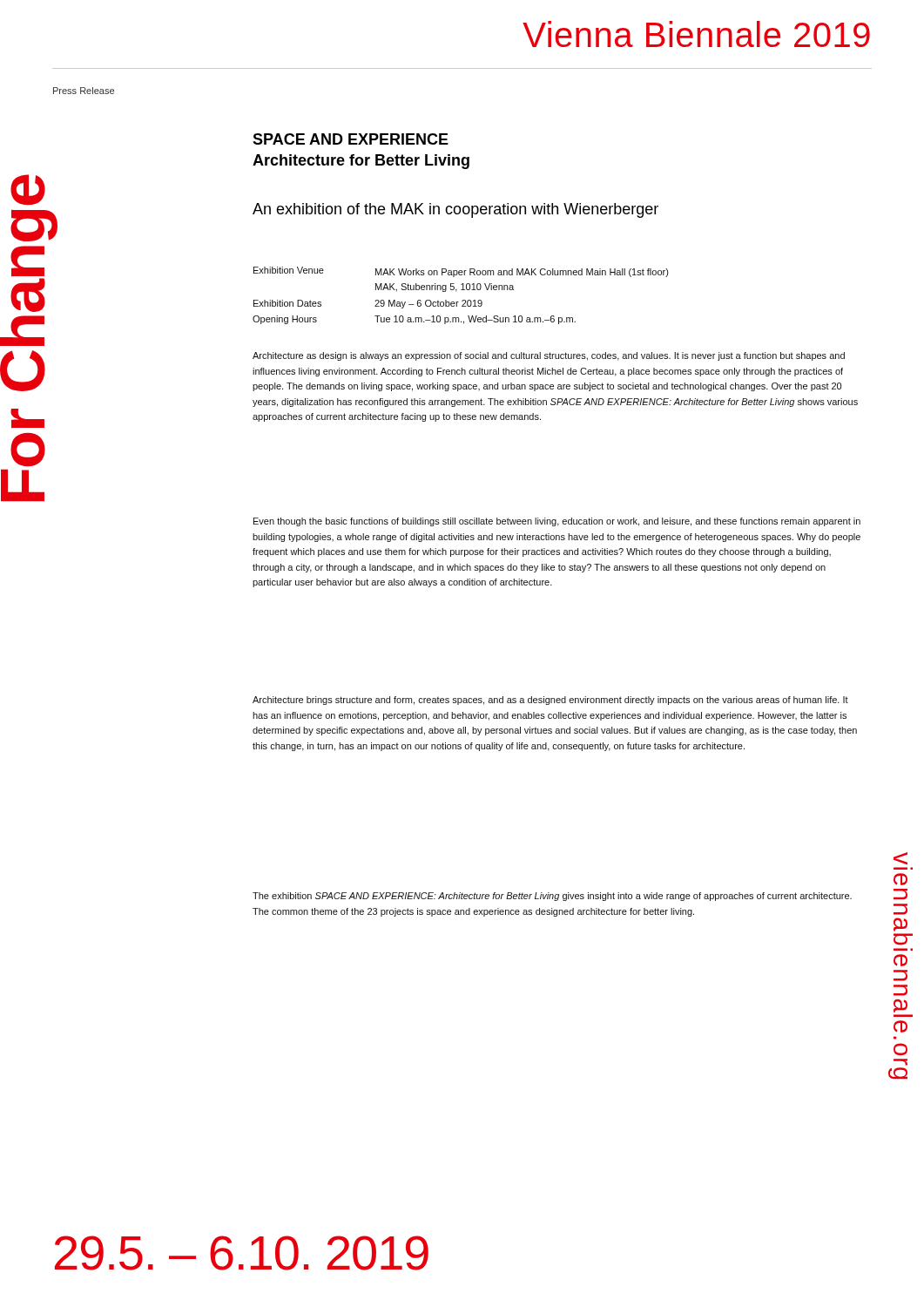Navigate to the passage starting "SPACE AND EXPERIENCE Architecture for Better Living"
This screenshot has width=924, height=1307.
pos(361,150)
